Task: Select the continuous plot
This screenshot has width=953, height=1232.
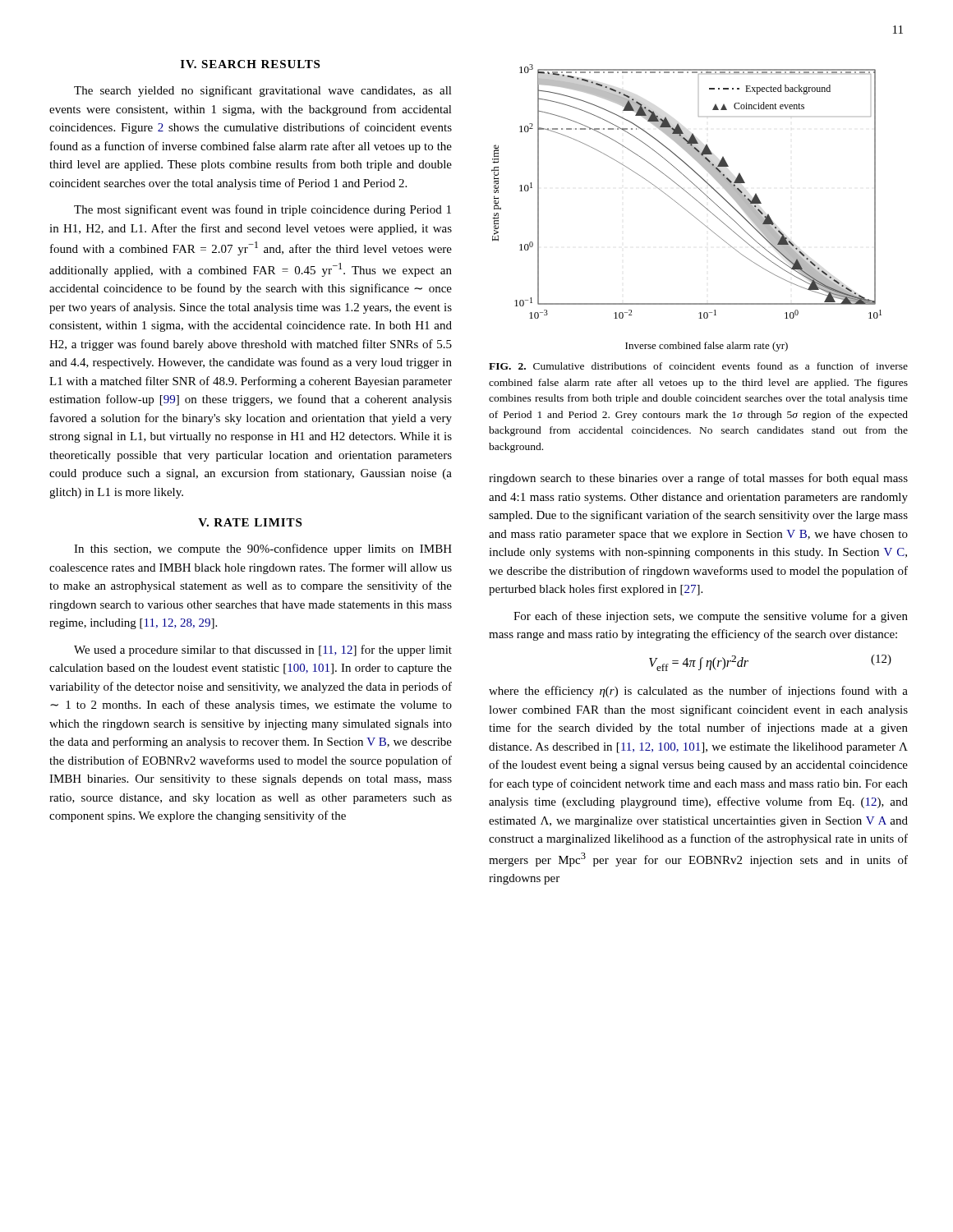Action: point(690,205)
